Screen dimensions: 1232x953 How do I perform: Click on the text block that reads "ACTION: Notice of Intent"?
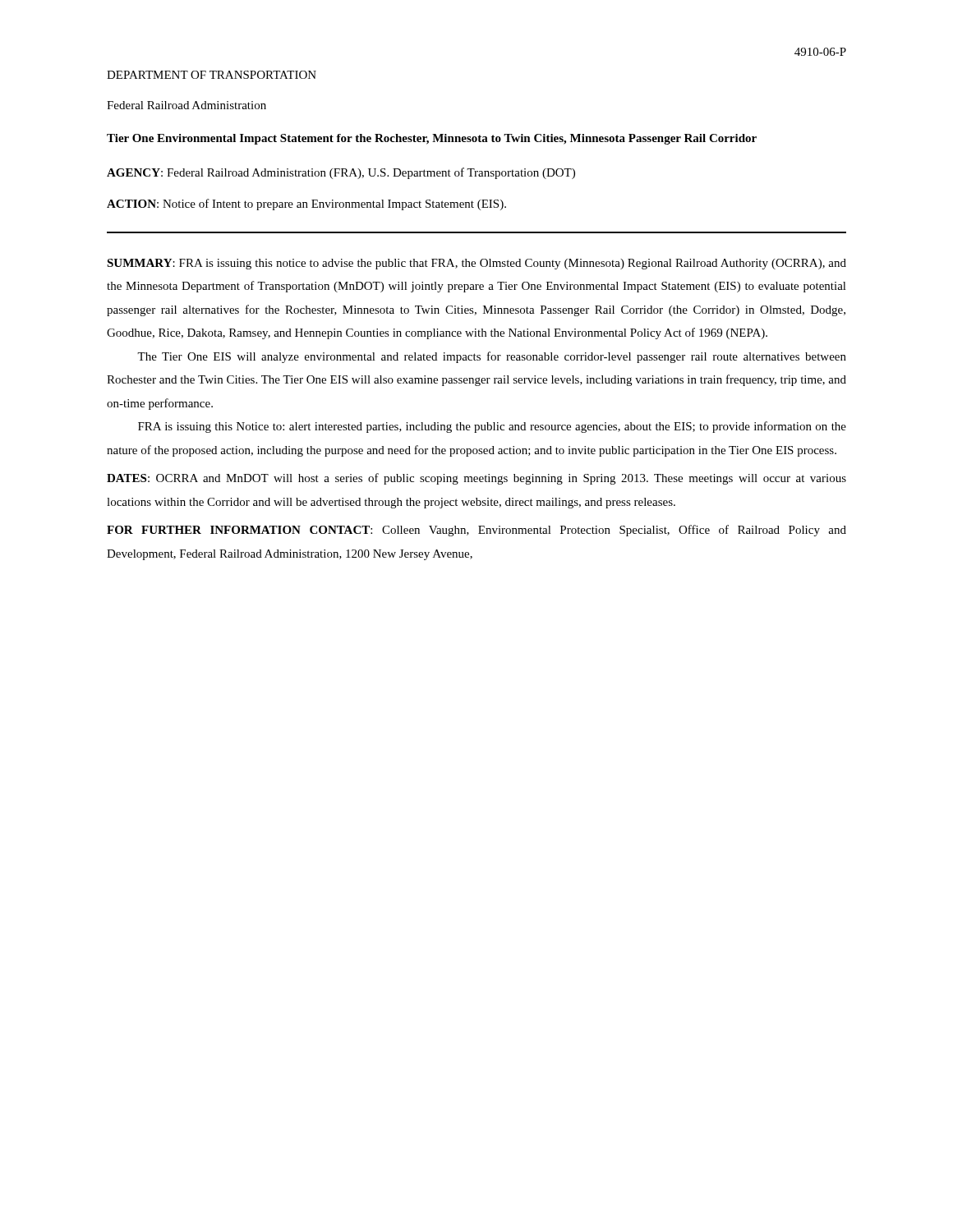[307, 203]
